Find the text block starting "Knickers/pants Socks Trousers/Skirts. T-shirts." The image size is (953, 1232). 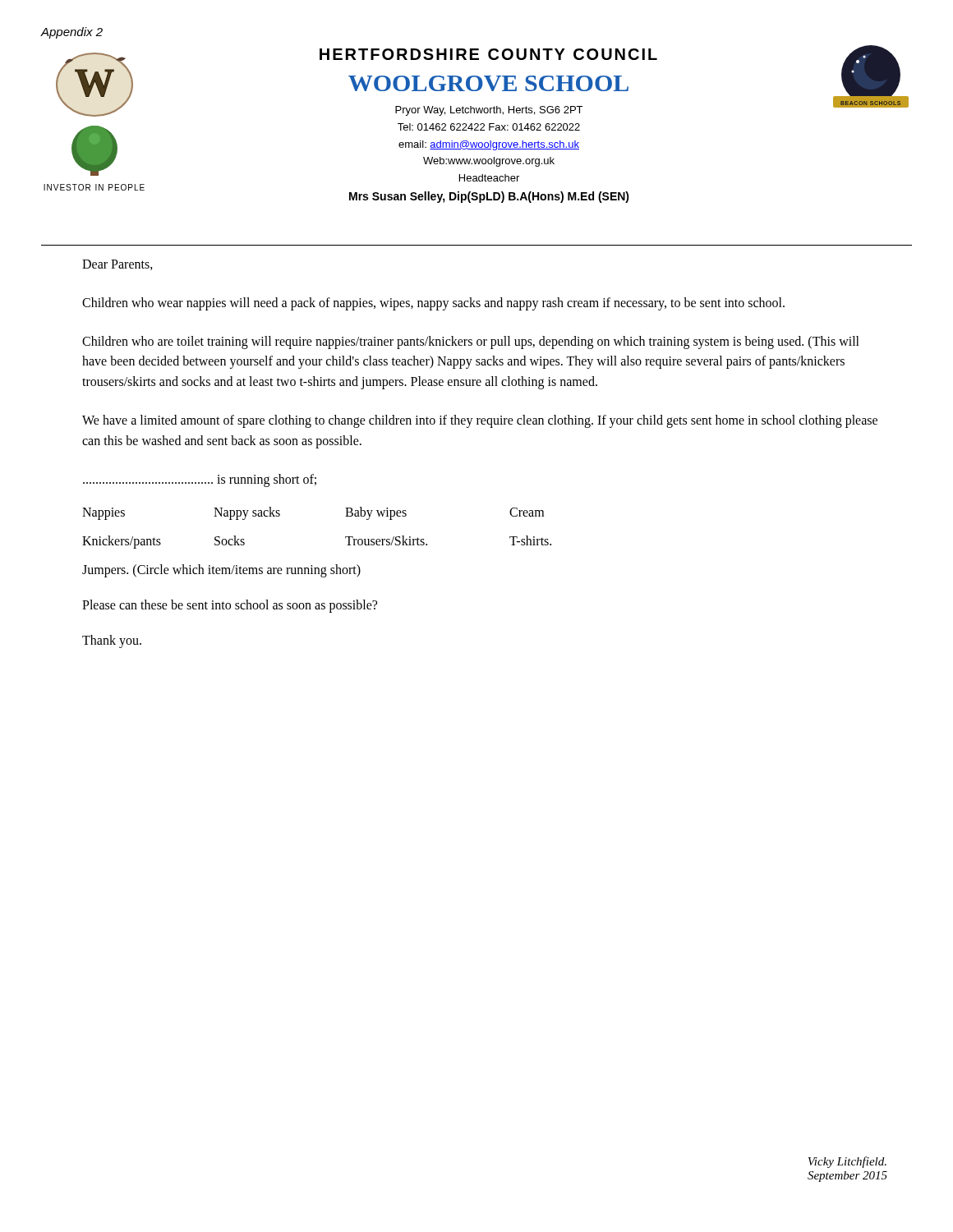(x=345, y=542)
